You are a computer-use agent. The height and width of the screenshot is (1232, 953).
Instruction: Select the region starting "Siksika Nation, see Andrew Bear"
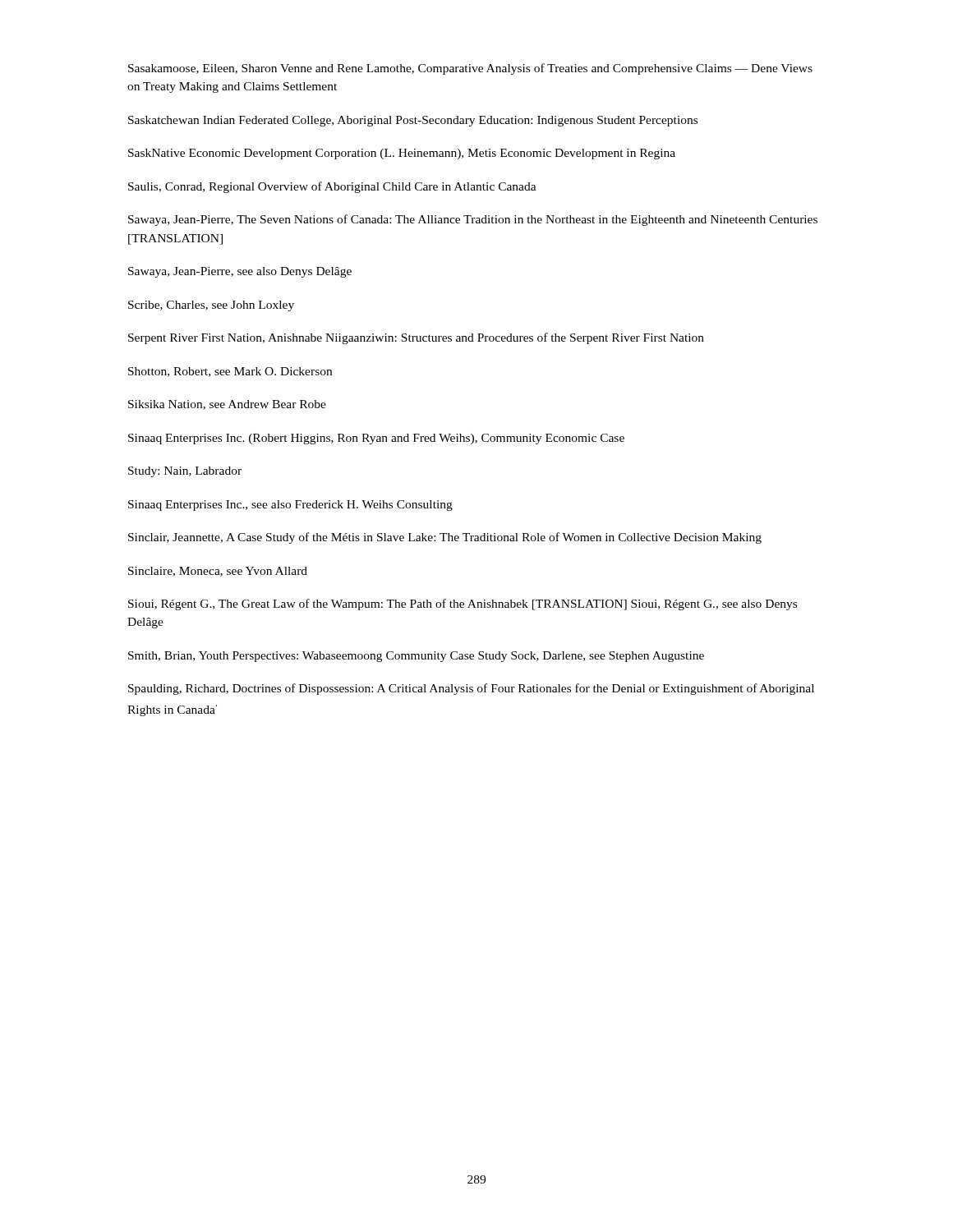[x=227, y=404]
